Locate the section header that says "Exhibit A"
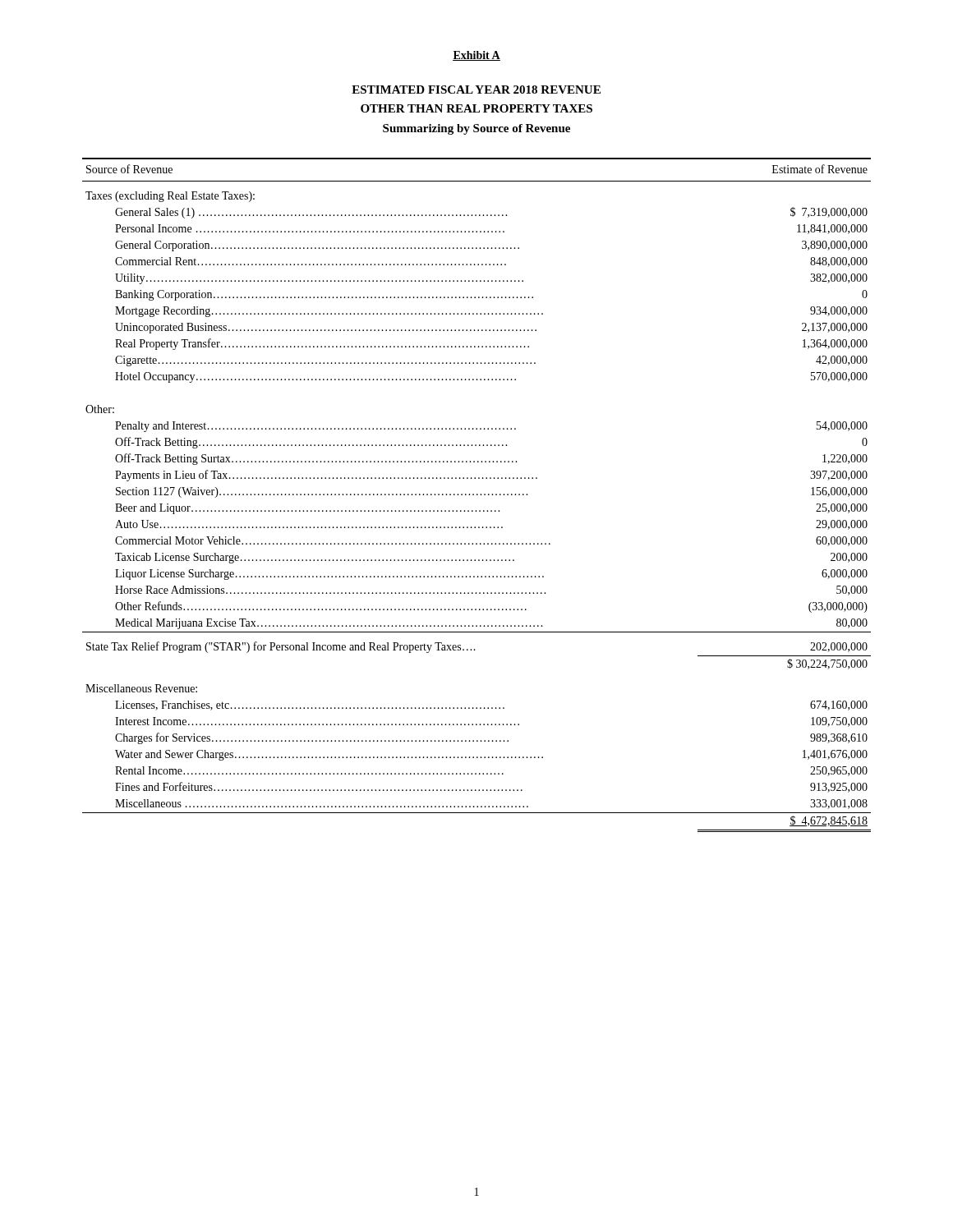 click(476, 55)
